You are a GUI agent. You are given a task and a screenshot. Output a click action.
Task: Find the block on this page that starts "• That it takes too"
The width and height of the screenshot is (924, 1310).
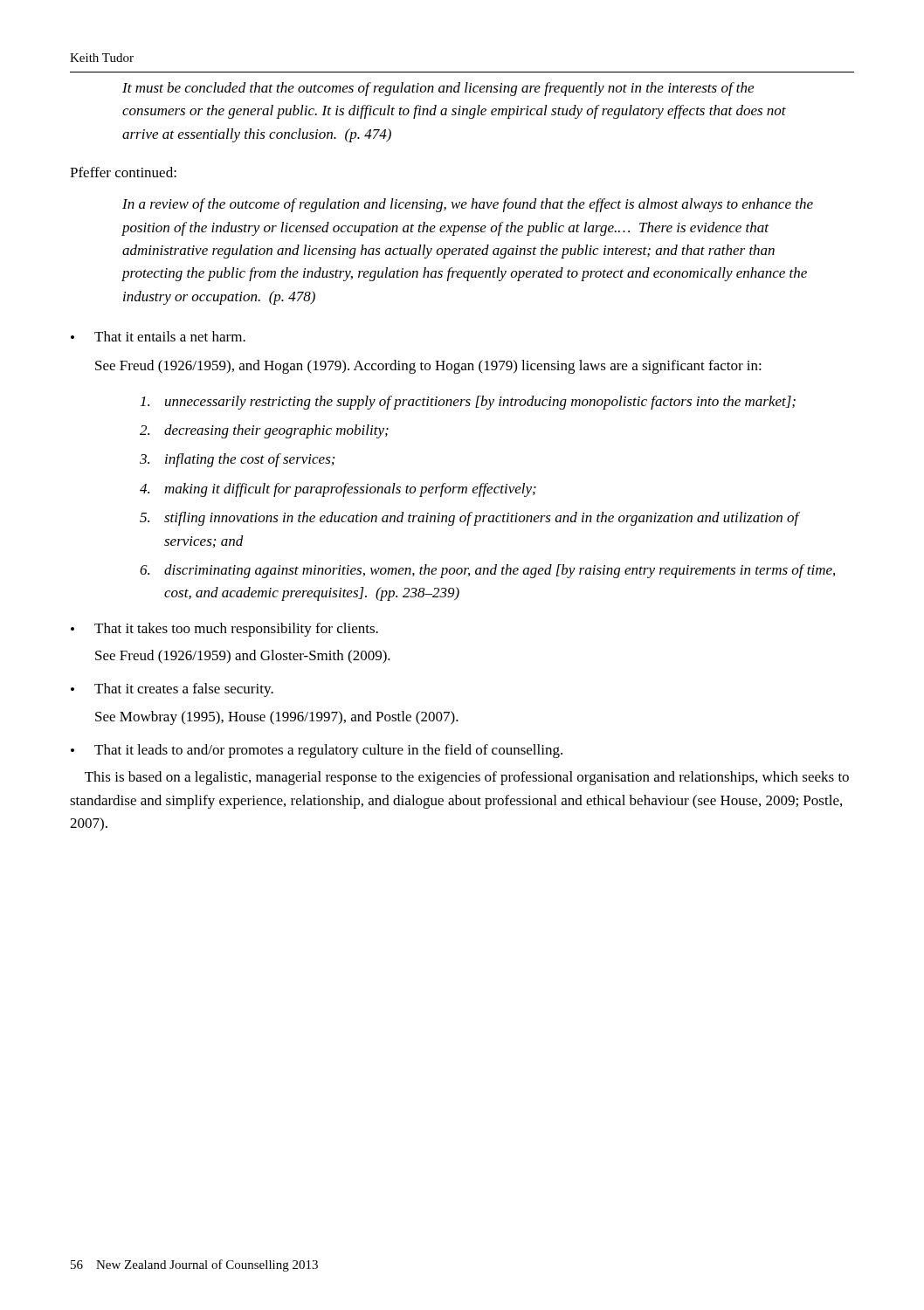tap(224, 630)
